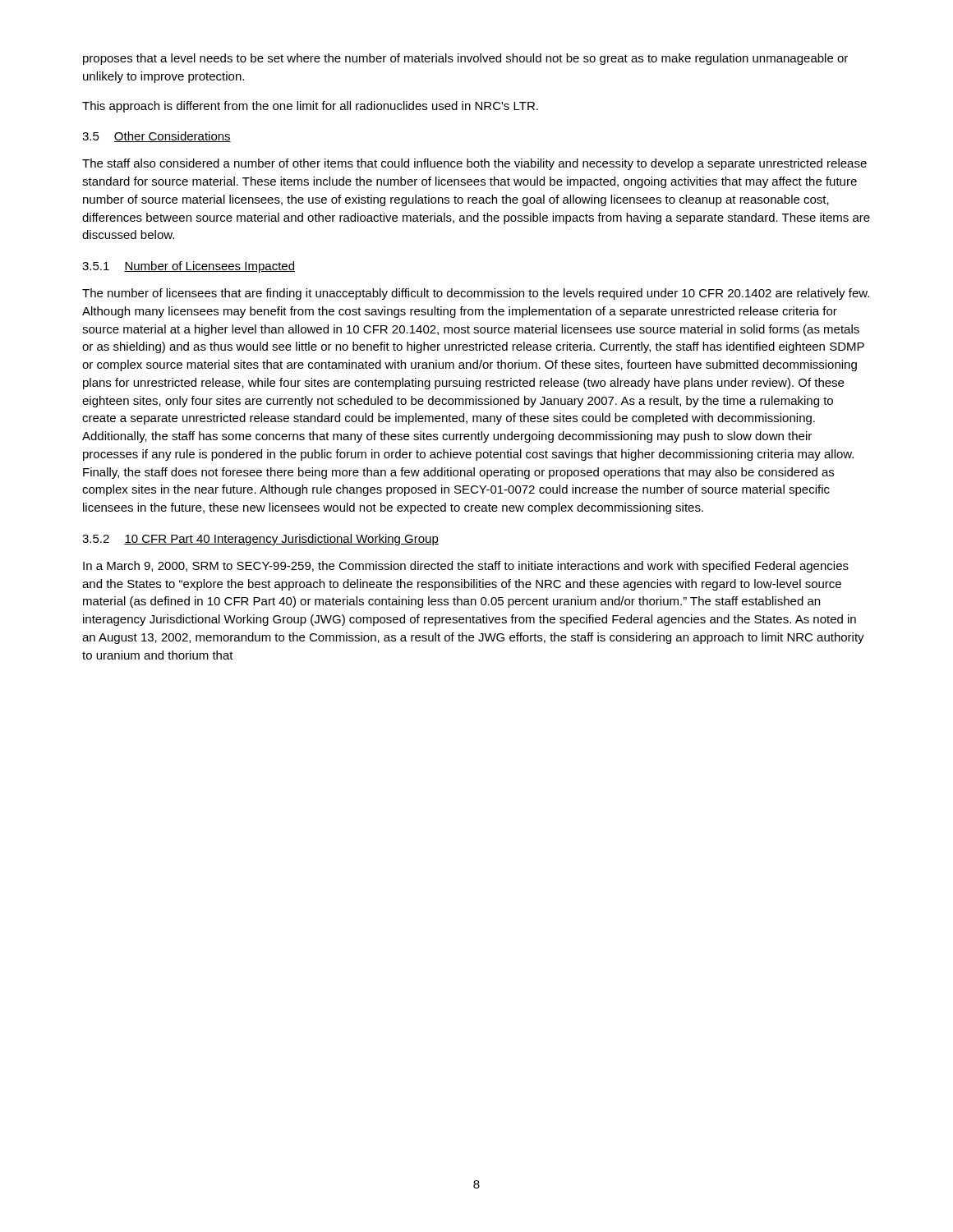Point to the region starting "In a March 9, 2000, SRM to SECY-99-259,"
Screen dimensions: 1232x953
pyautogui.click(x=473, y=610)
